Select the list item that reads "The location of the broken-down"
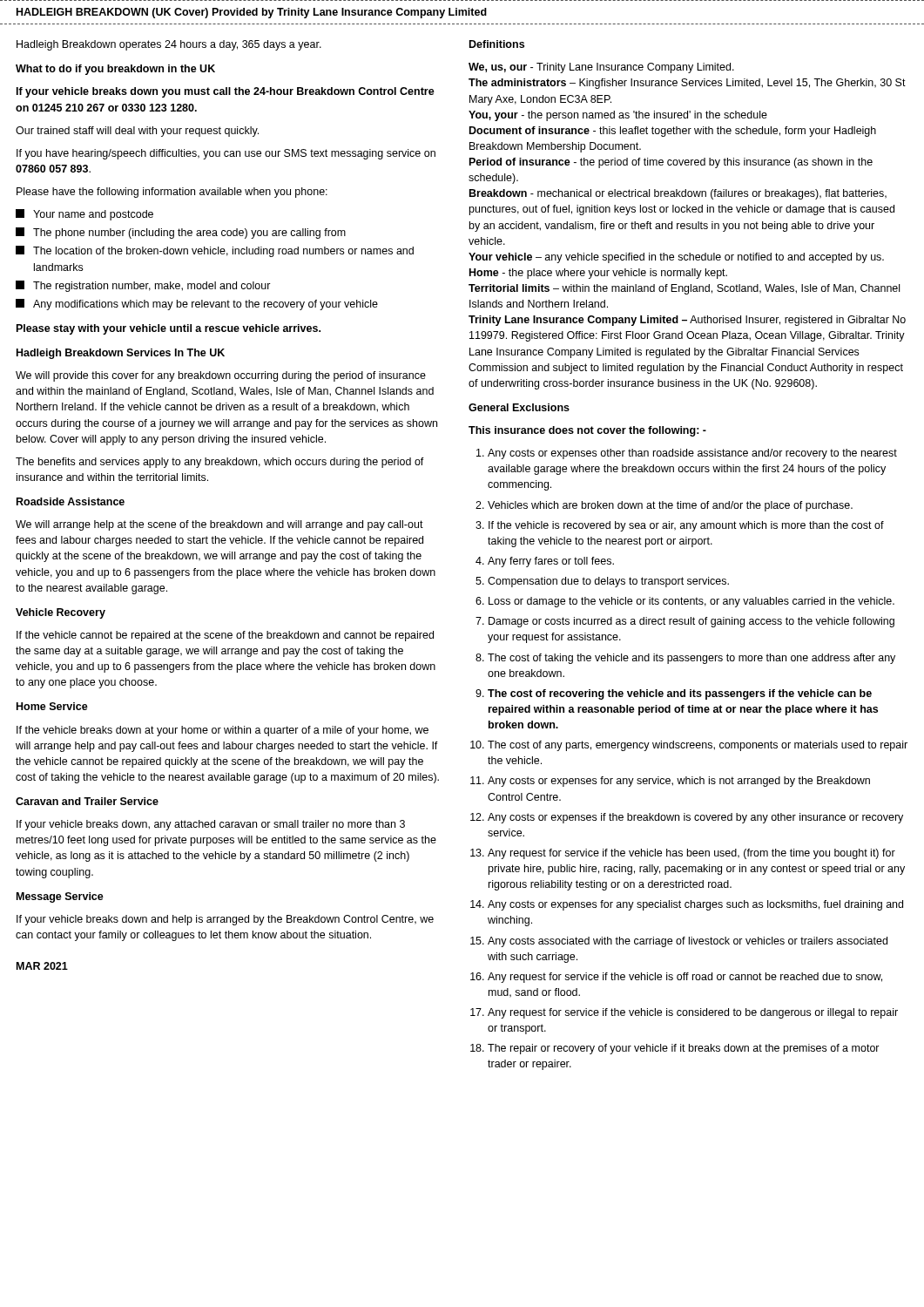The width and height of the screenshot is (924, 1307). click(x=229, y=259)
